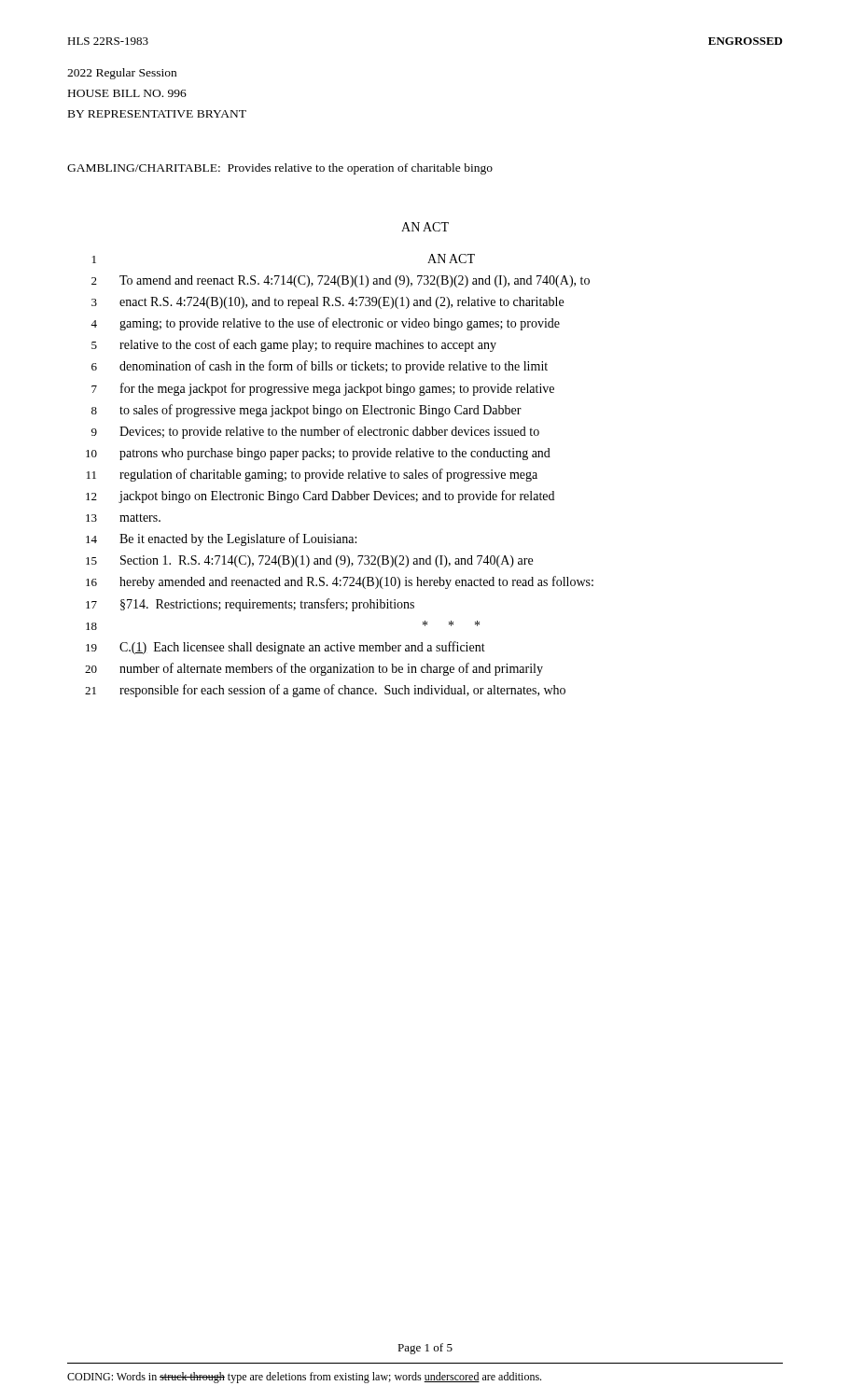
Task: Where is the passage that starts "2022 Regular Session HOUSE BILL"?
Action: [x=122, y=74]
